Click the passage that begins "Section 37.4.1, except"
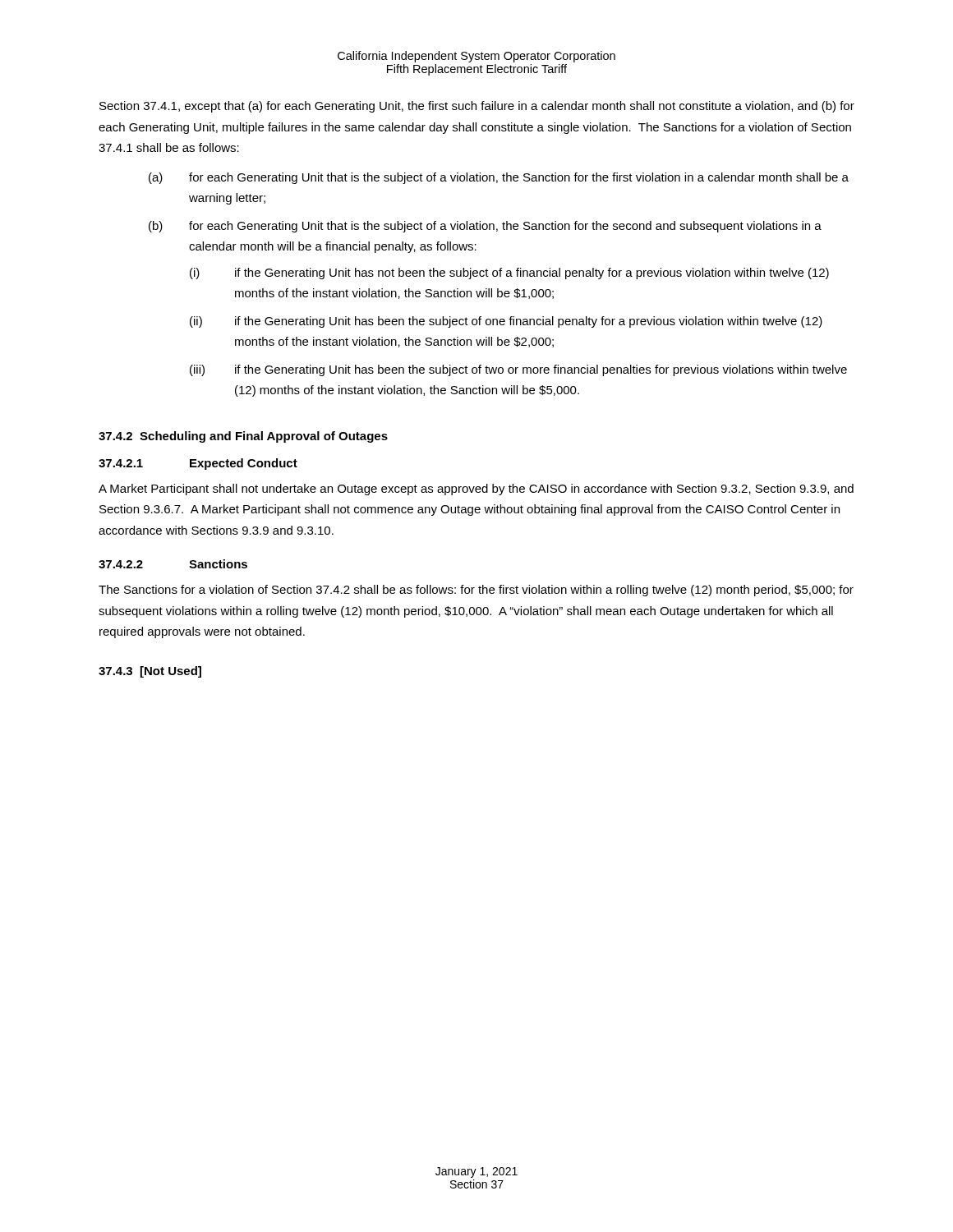The height and width of the screenshot is (1232, 953). (x=476, y=126)
